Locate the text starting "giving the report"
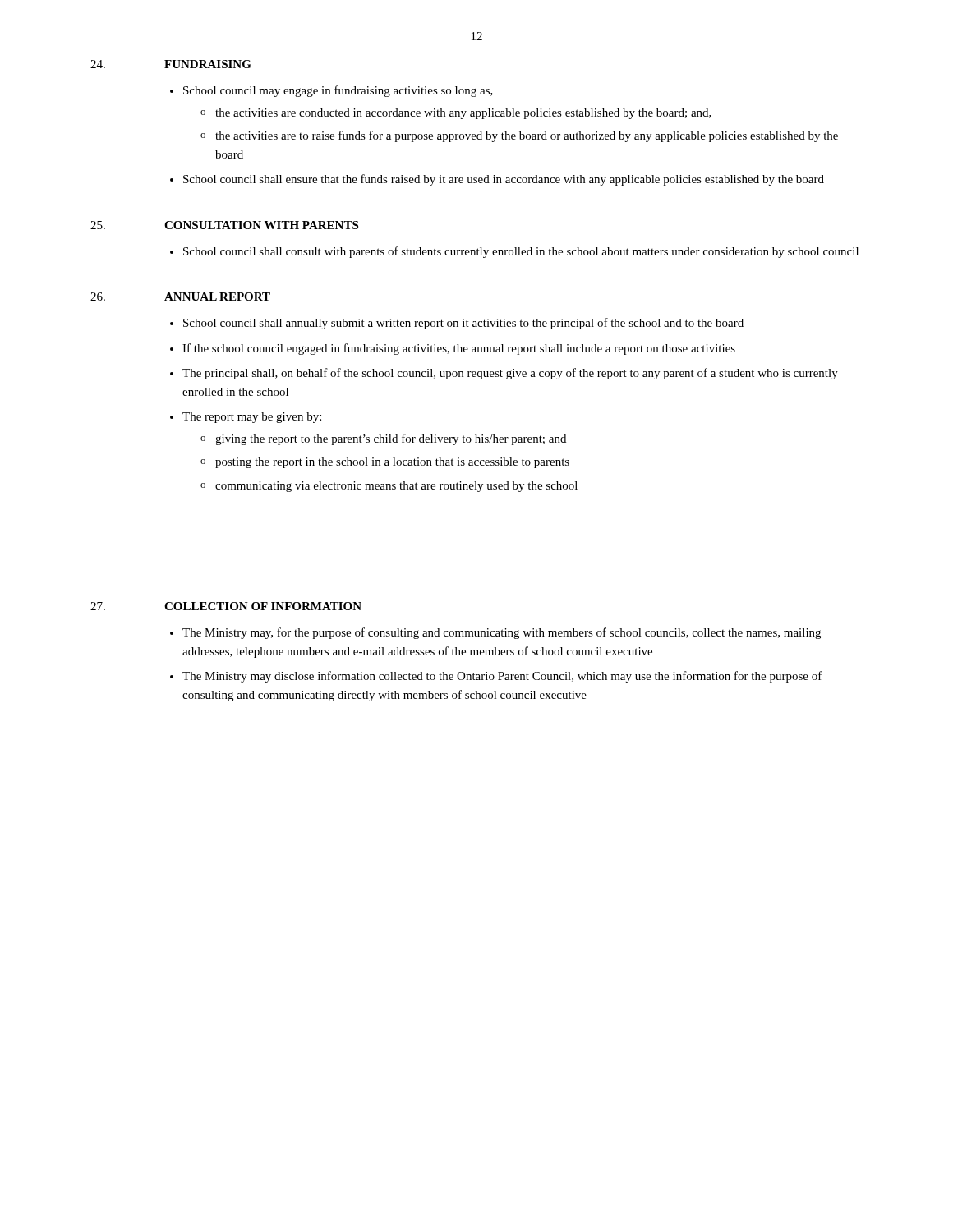This screenshot has height=1232, width=953. pyautogui.click(x=391, y=438)
